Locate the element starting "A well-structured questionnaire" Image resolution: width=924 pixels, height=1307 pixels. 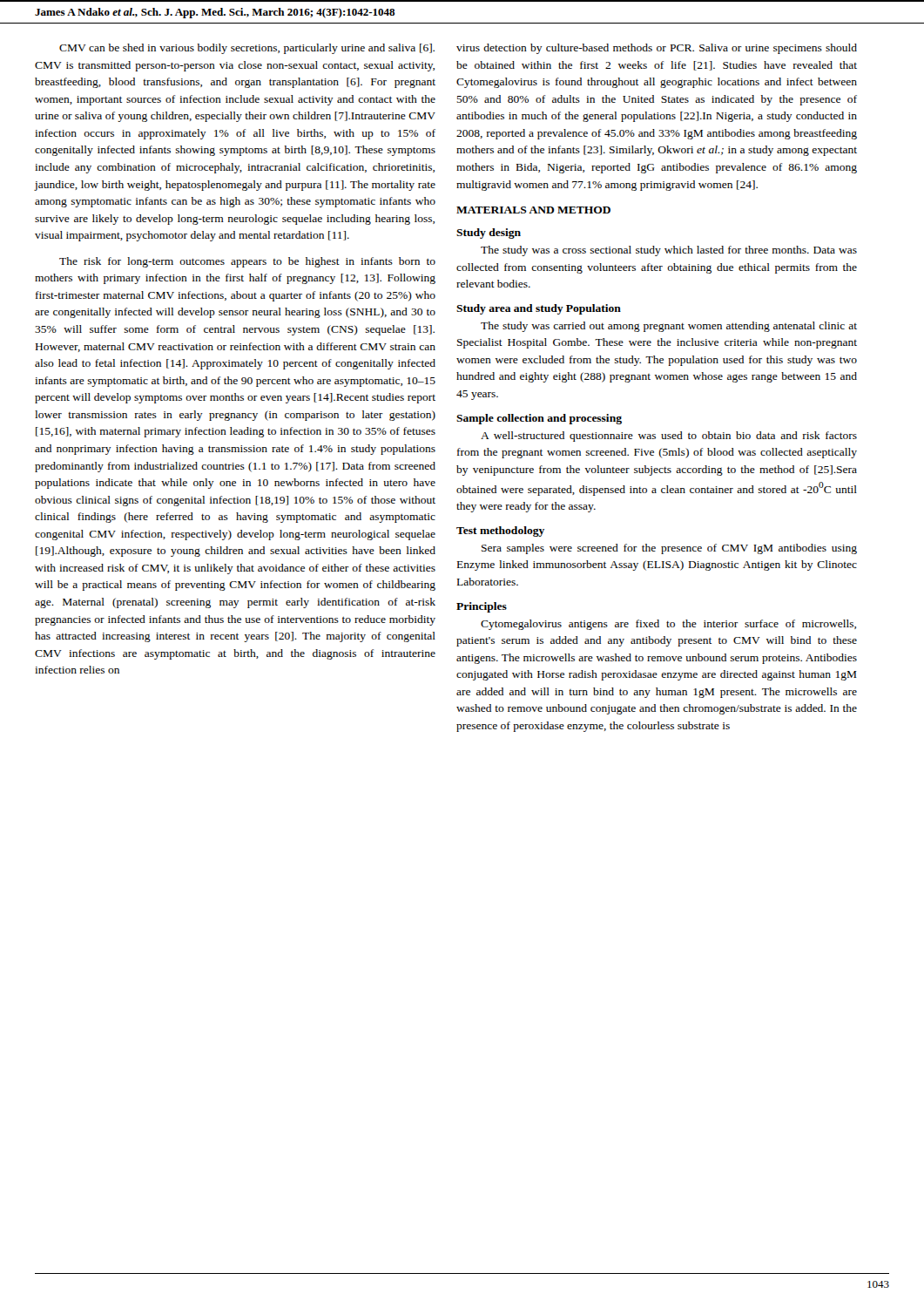657,471
